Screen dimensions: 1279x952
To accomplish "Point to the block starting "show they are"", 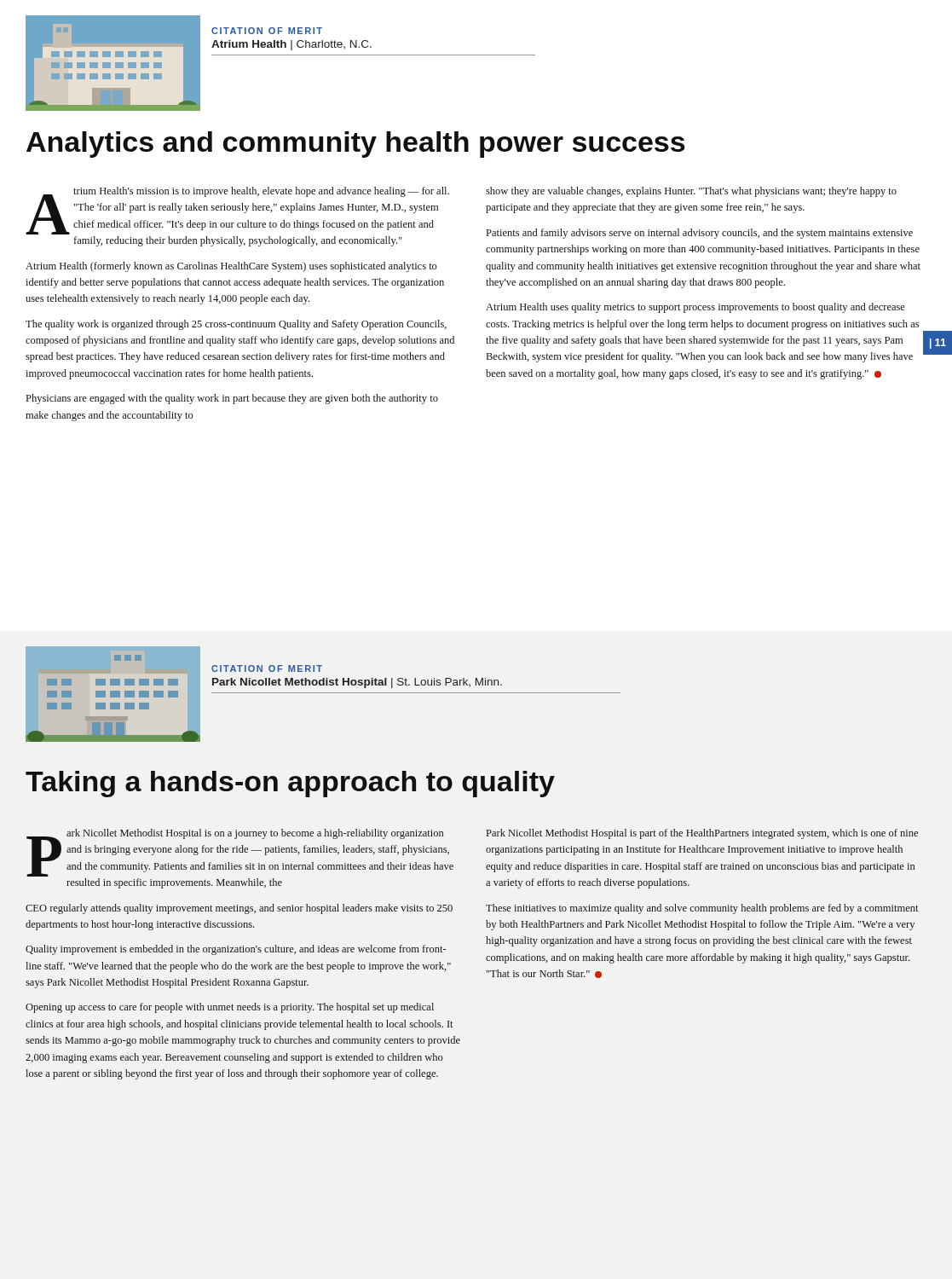I will click(703, 283).
